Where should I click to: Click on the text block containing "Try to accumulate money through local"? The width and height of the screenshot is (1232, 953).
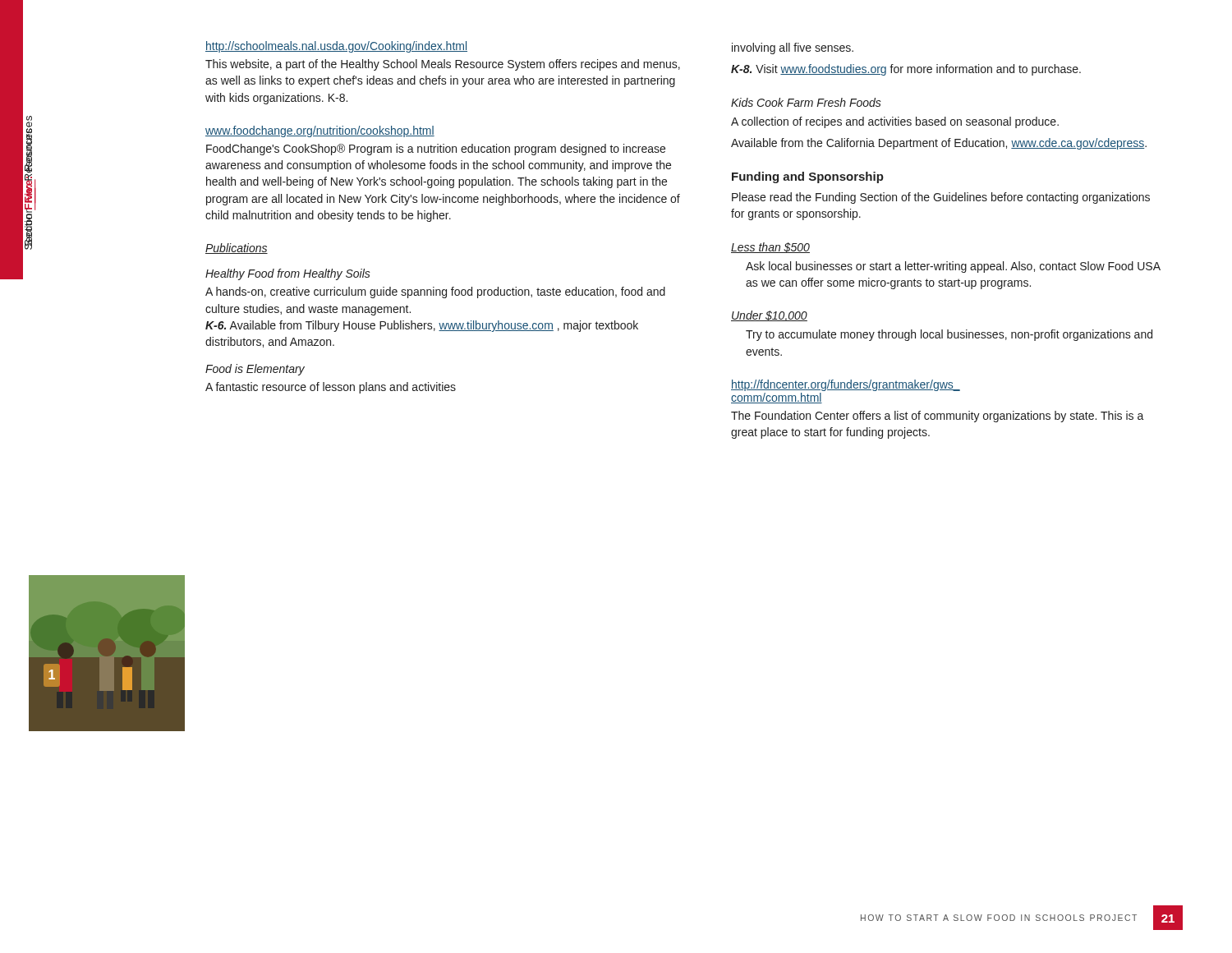956,343
